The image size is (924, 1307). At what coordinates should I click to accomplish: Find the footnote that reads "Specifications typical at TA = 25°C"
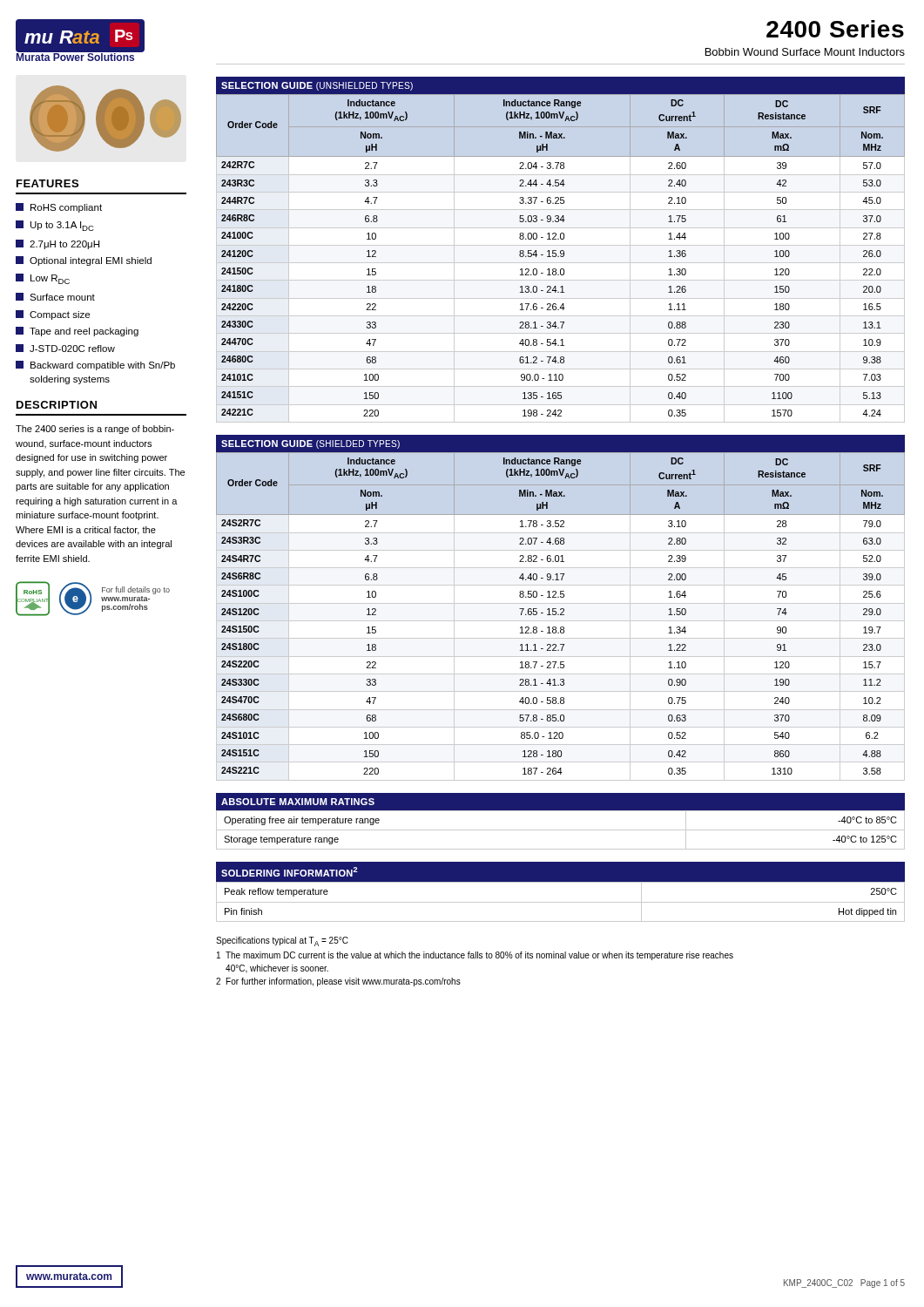pos(282,942)
